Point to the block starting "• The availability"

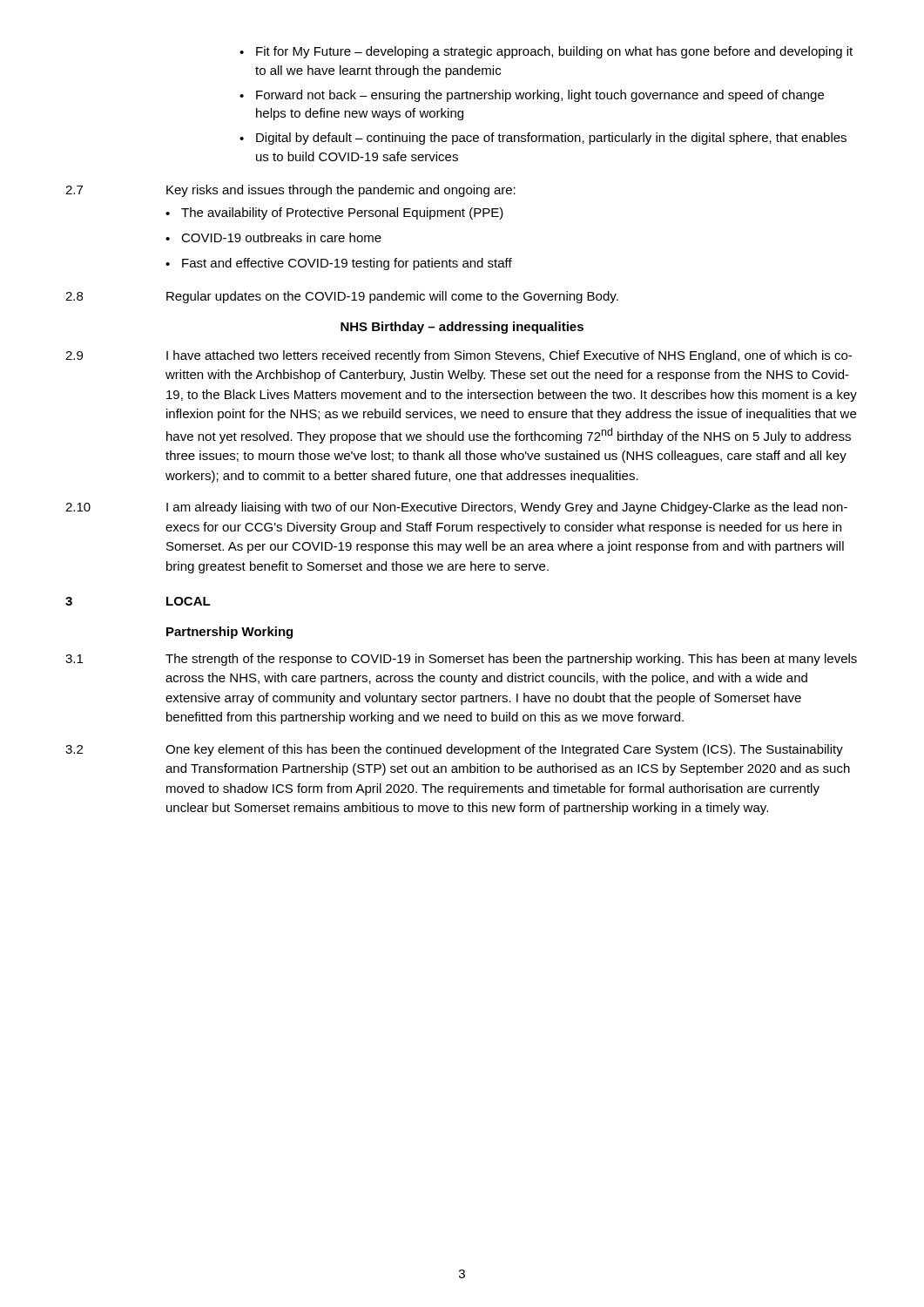(512, 213)
